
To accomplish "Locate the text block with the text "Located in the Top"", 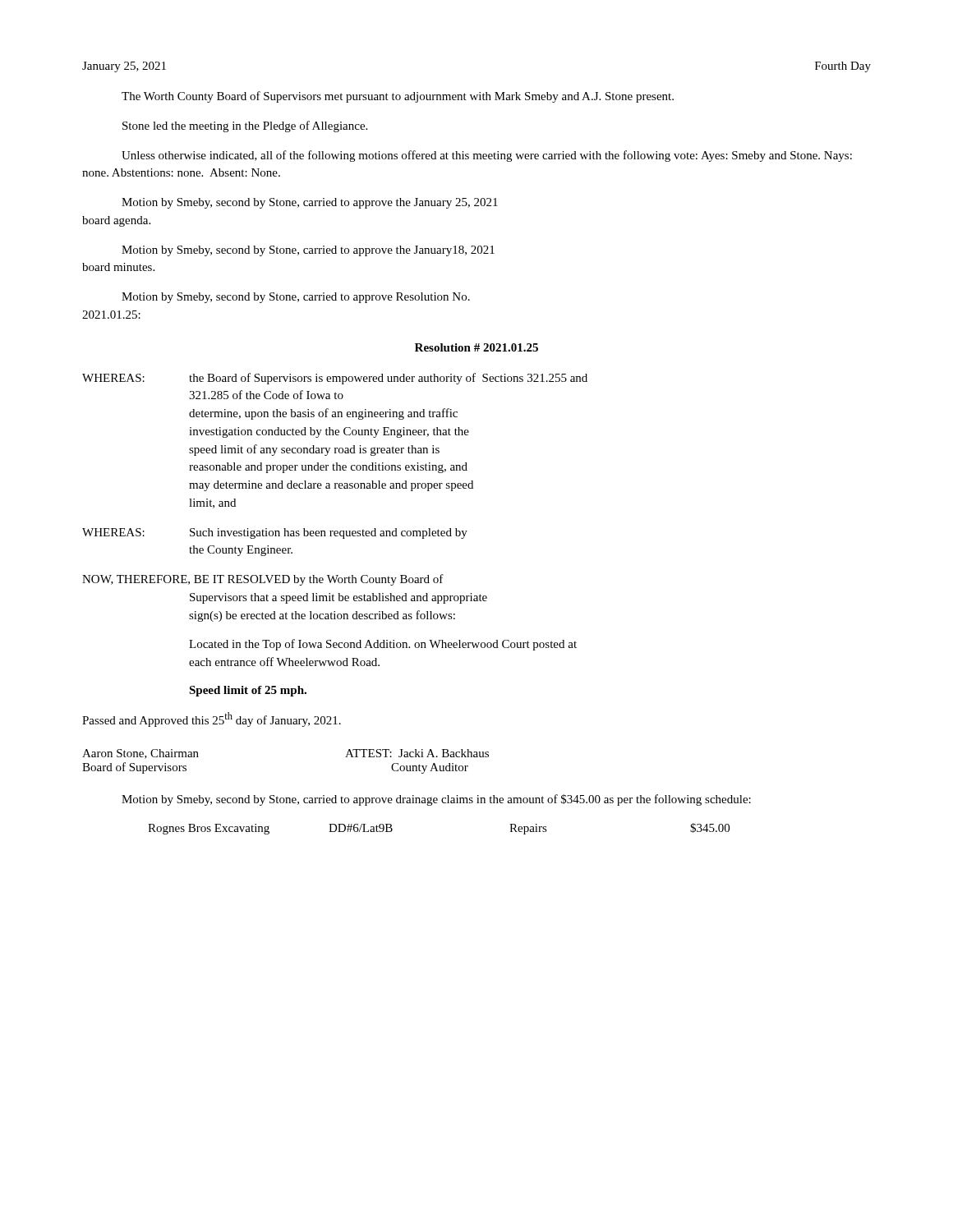I will 383,653.
